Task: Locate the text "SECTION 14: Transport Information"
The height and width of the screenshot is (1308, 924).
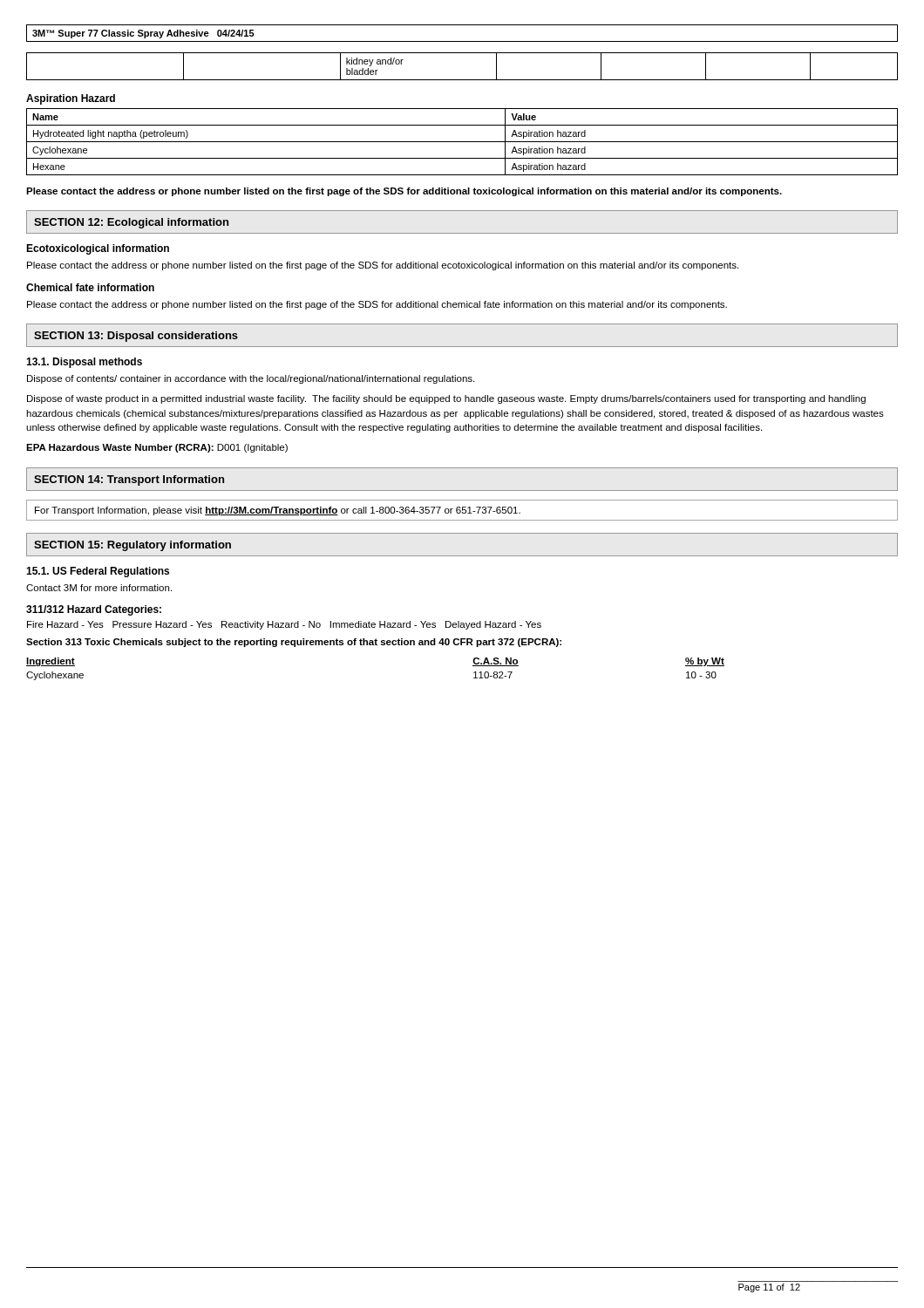Action: tap(129, 479)
